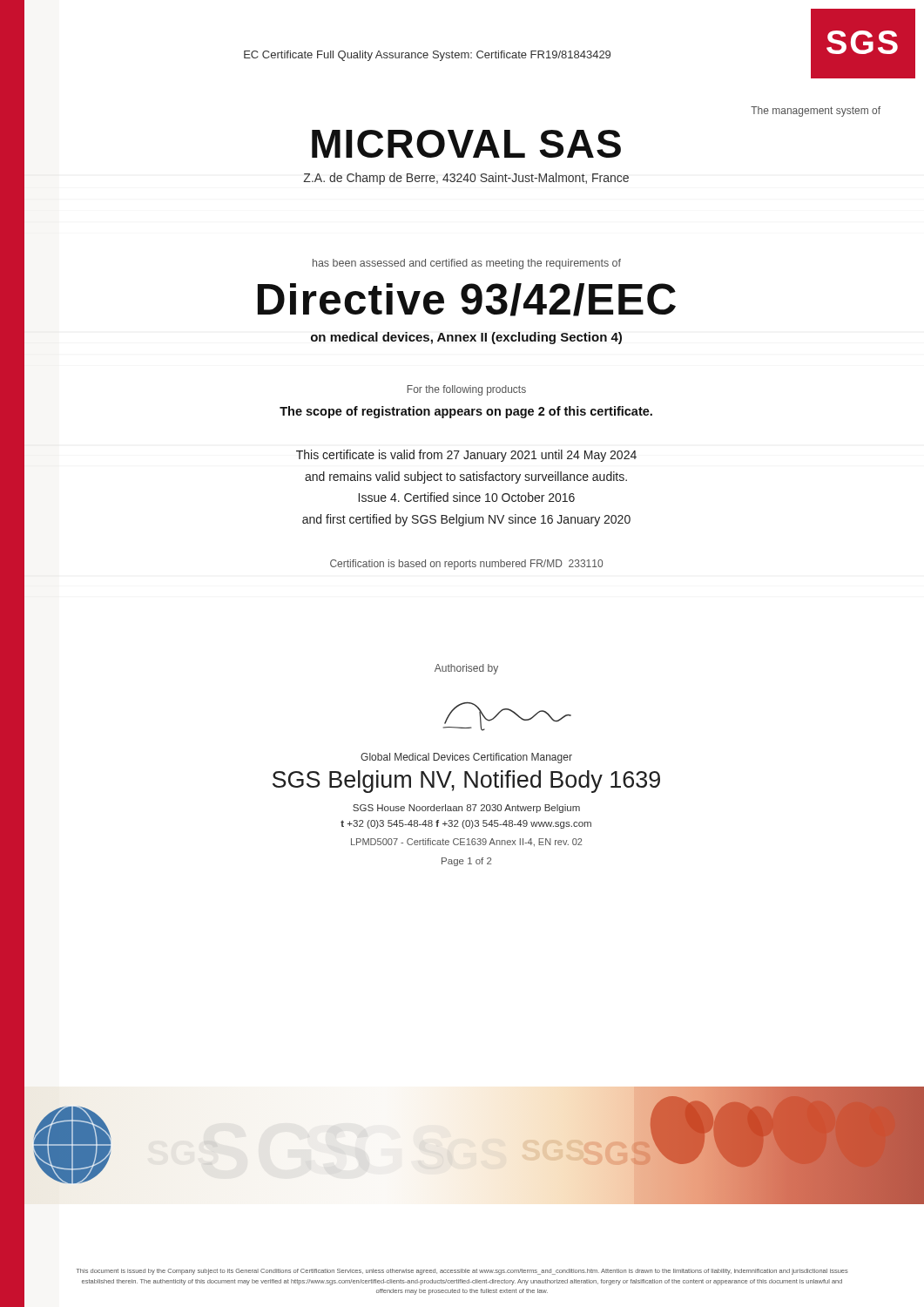Point to the block starting "on medical devices, Annex II (excluding Section"

pos(466,337)
